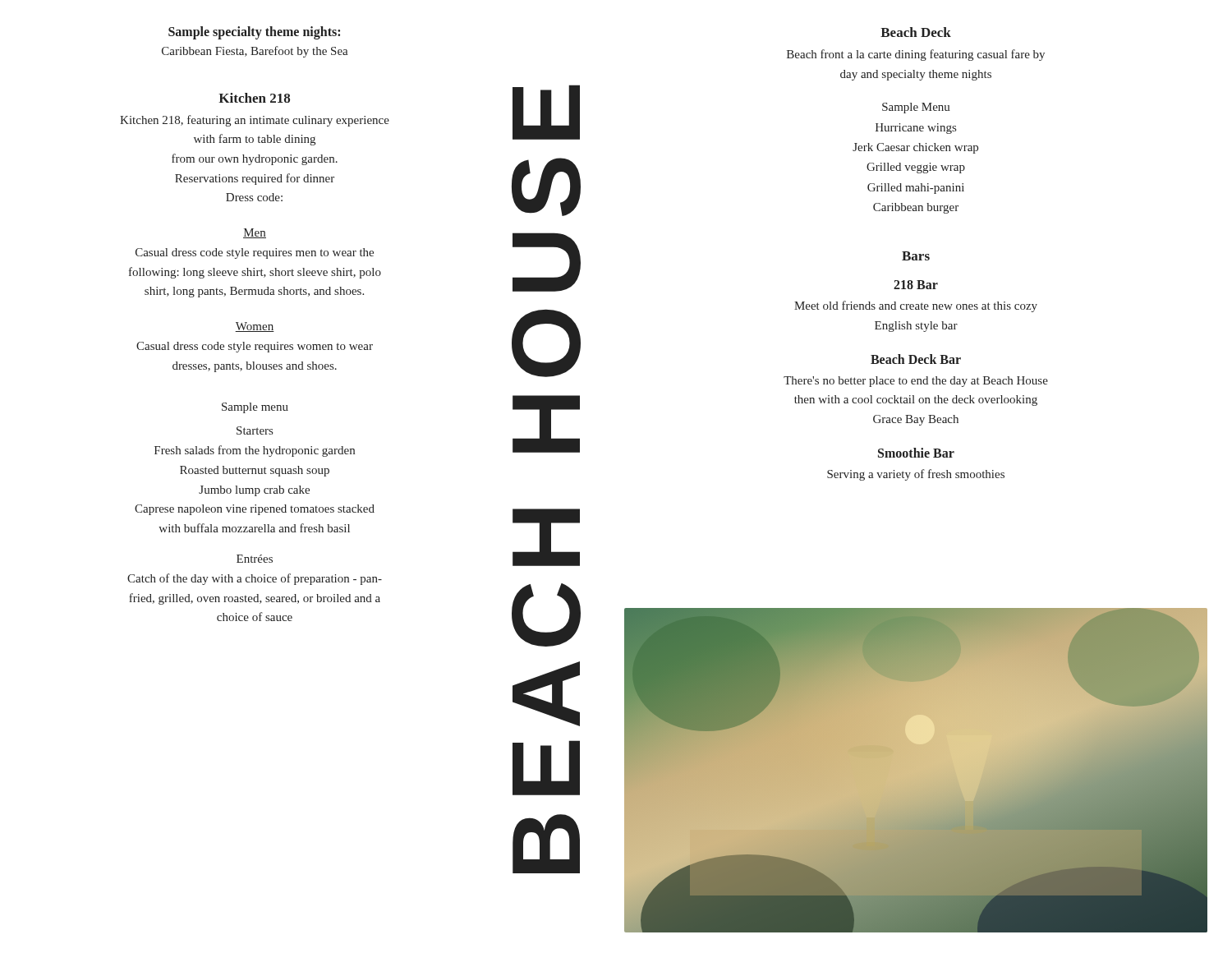
Task: Click the passage that begins "Fresh salads from the hydroponic"
Action: [255, 489]
